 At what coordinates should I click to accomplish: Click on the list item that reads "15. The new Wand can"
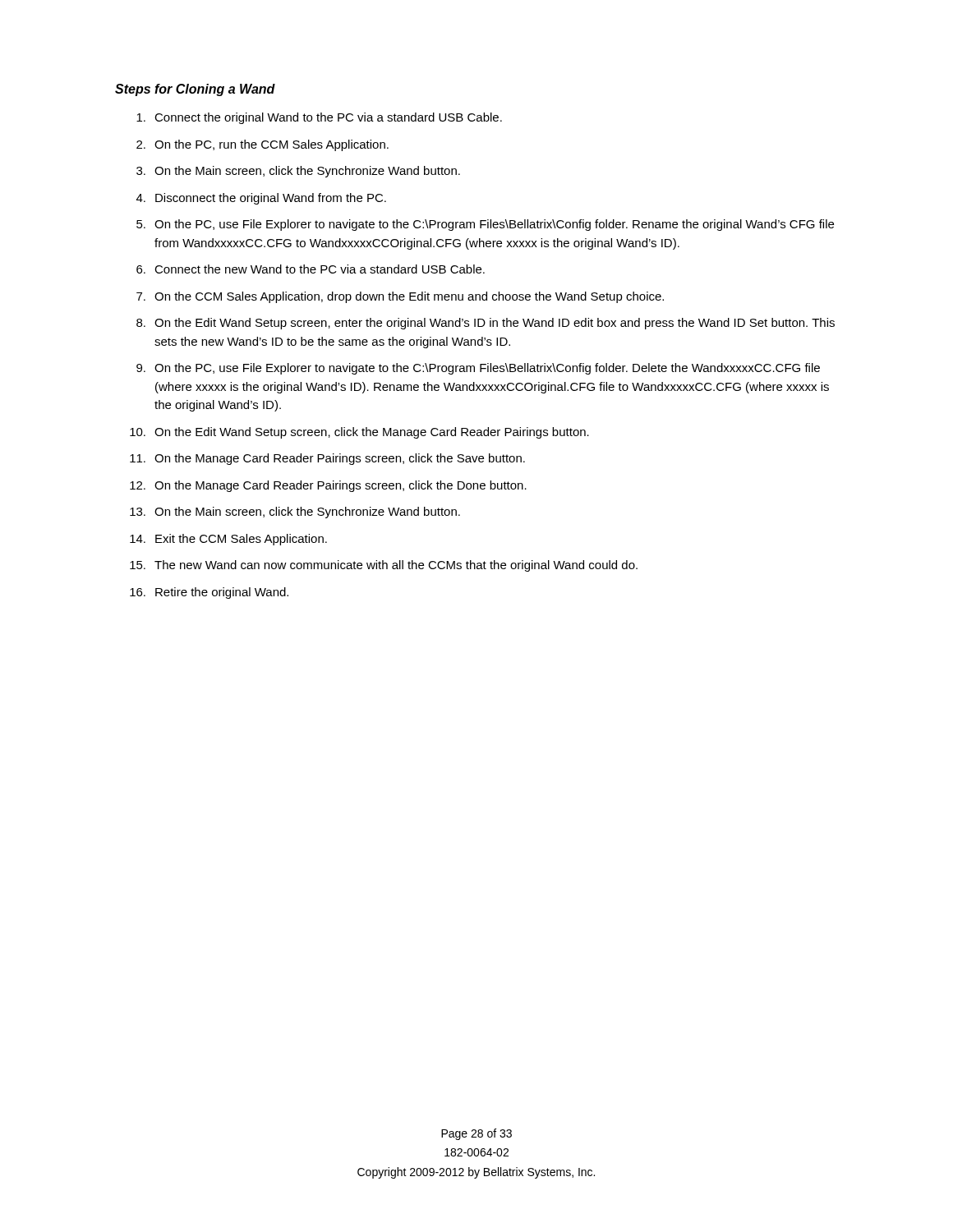[476, 565]
